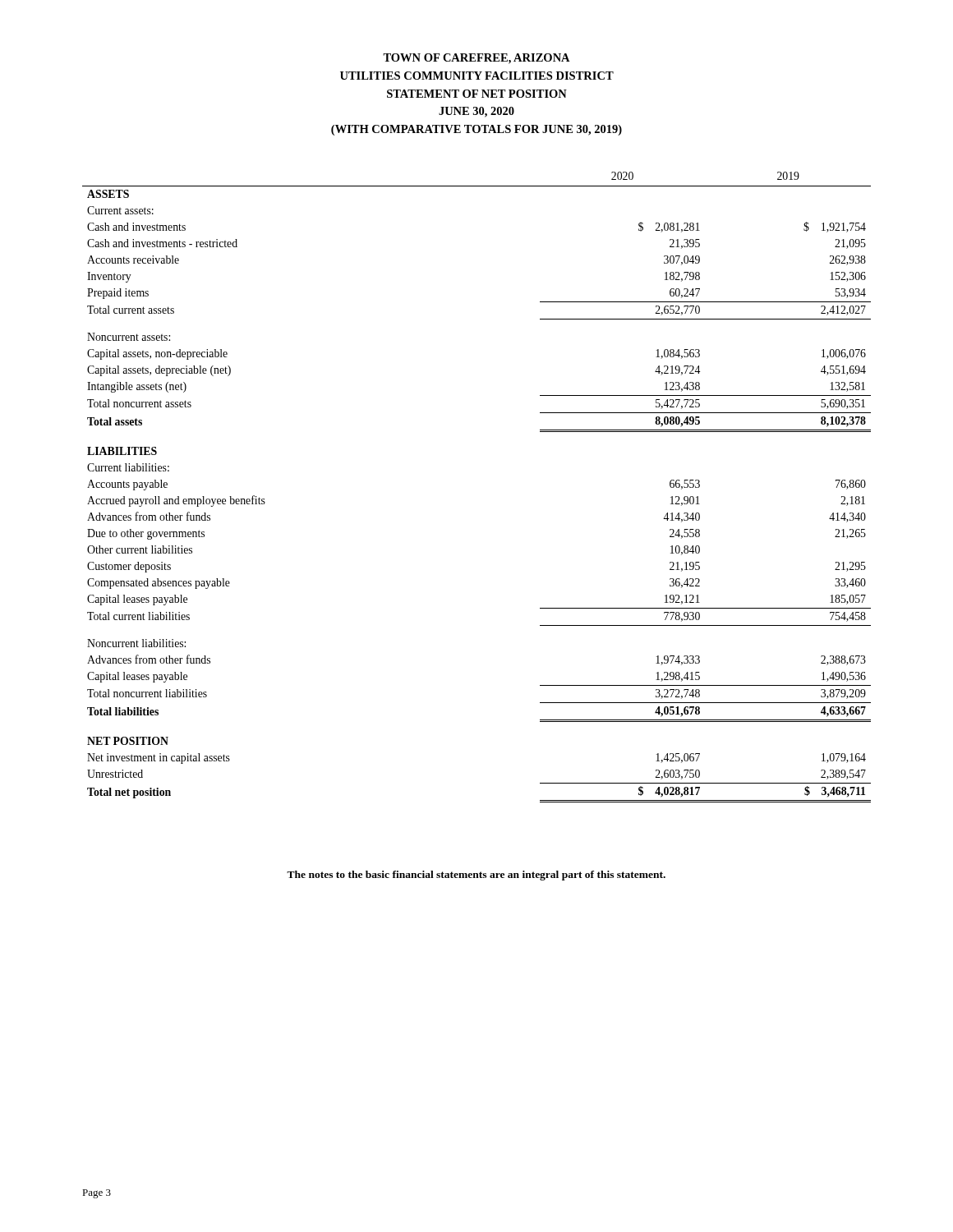953x1232 pixels.
Task: Find the title on this page that starts "TOWN OF CAREFREE, ARIZONA UTILITIES COMMUNITY"
Action: tap(476, 94)
